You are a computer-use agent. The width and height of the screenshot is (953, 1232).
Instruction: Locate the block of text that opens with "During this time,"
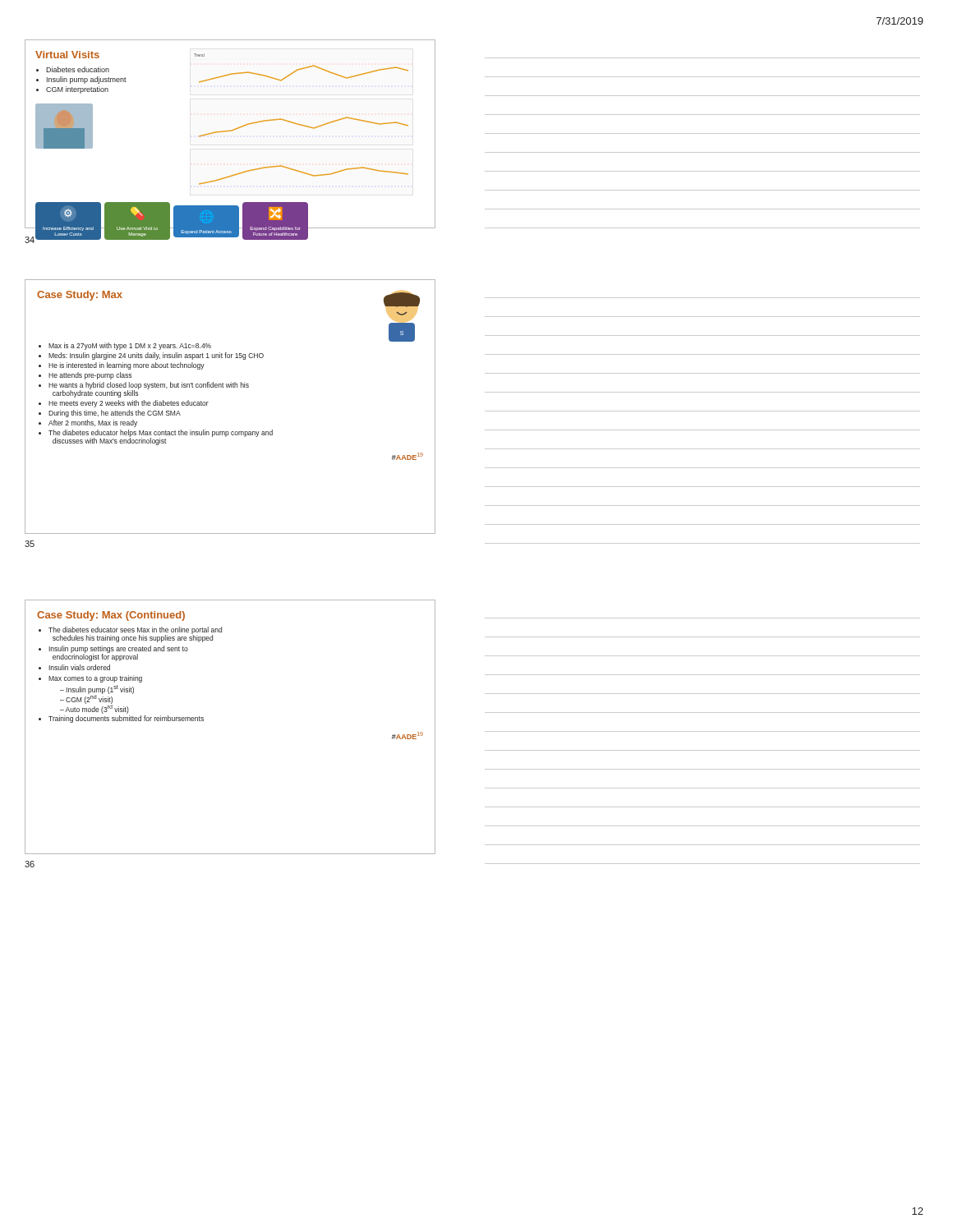click(114, 413)
